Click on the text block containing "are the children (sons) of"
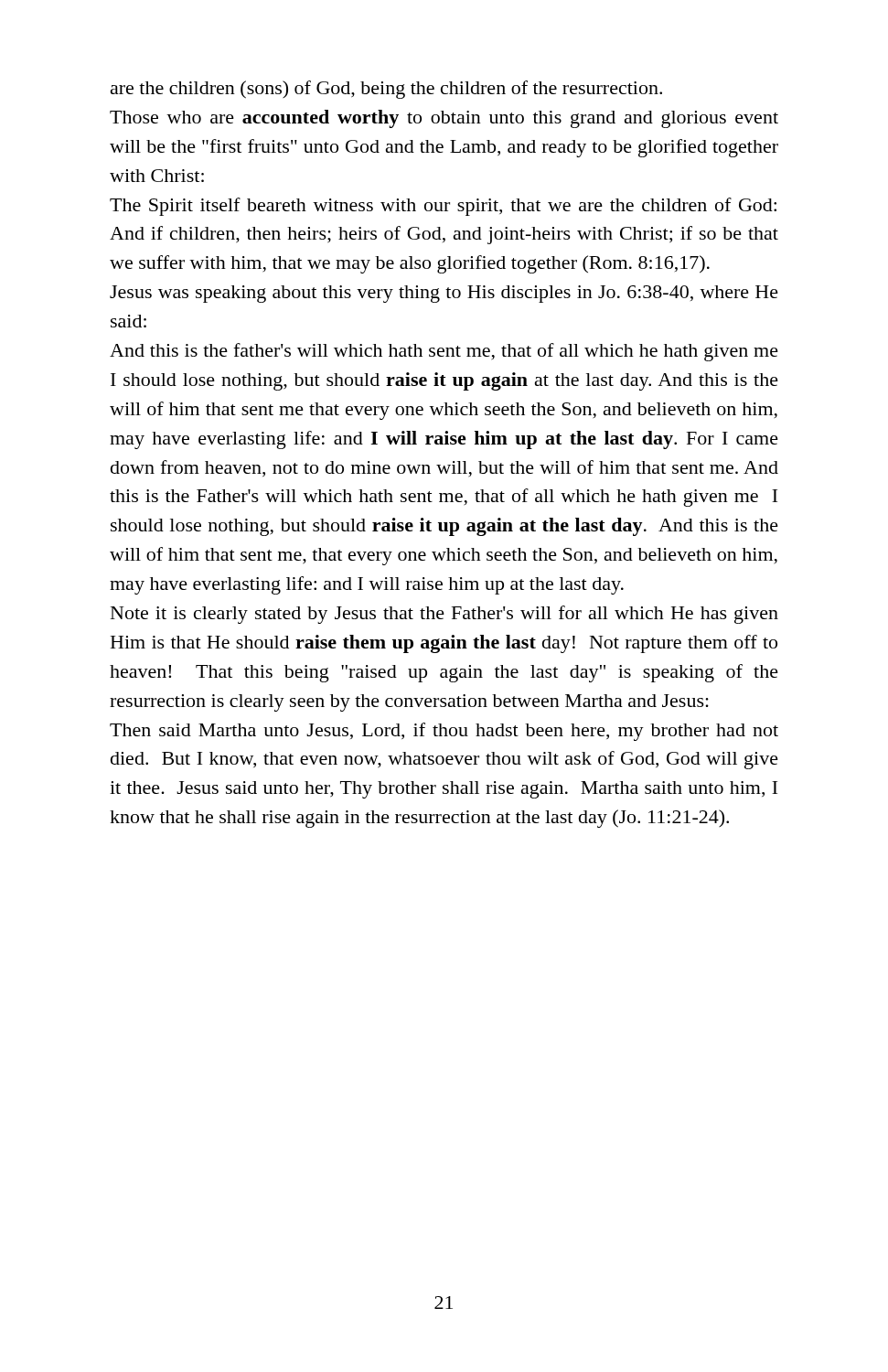The height and width of the screenshot is (1372, 888). tap(444, 452)
